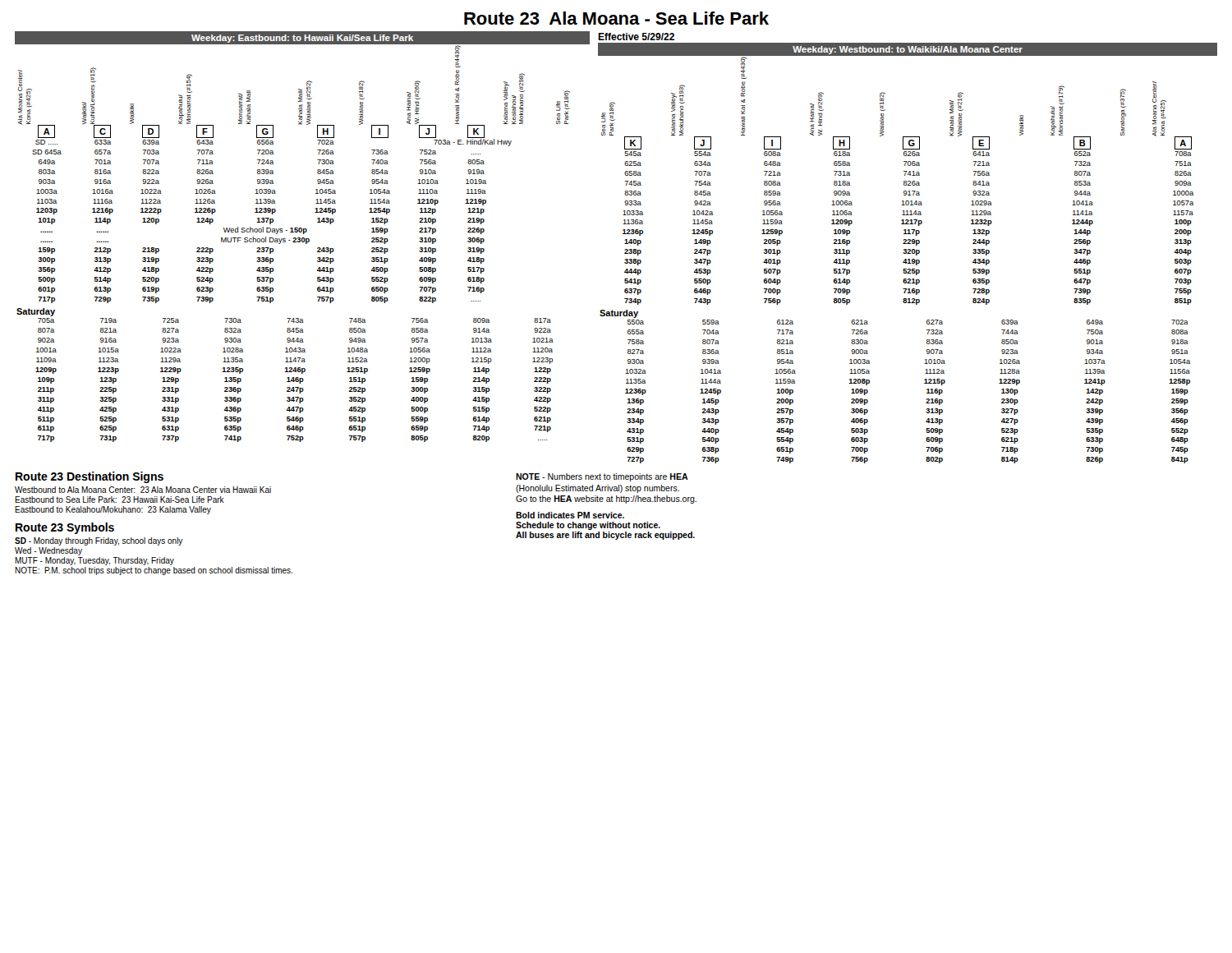Find "Wed - Wednesday" on this page
Viewport: 1232px width, 953px height.
coord(48,551)
